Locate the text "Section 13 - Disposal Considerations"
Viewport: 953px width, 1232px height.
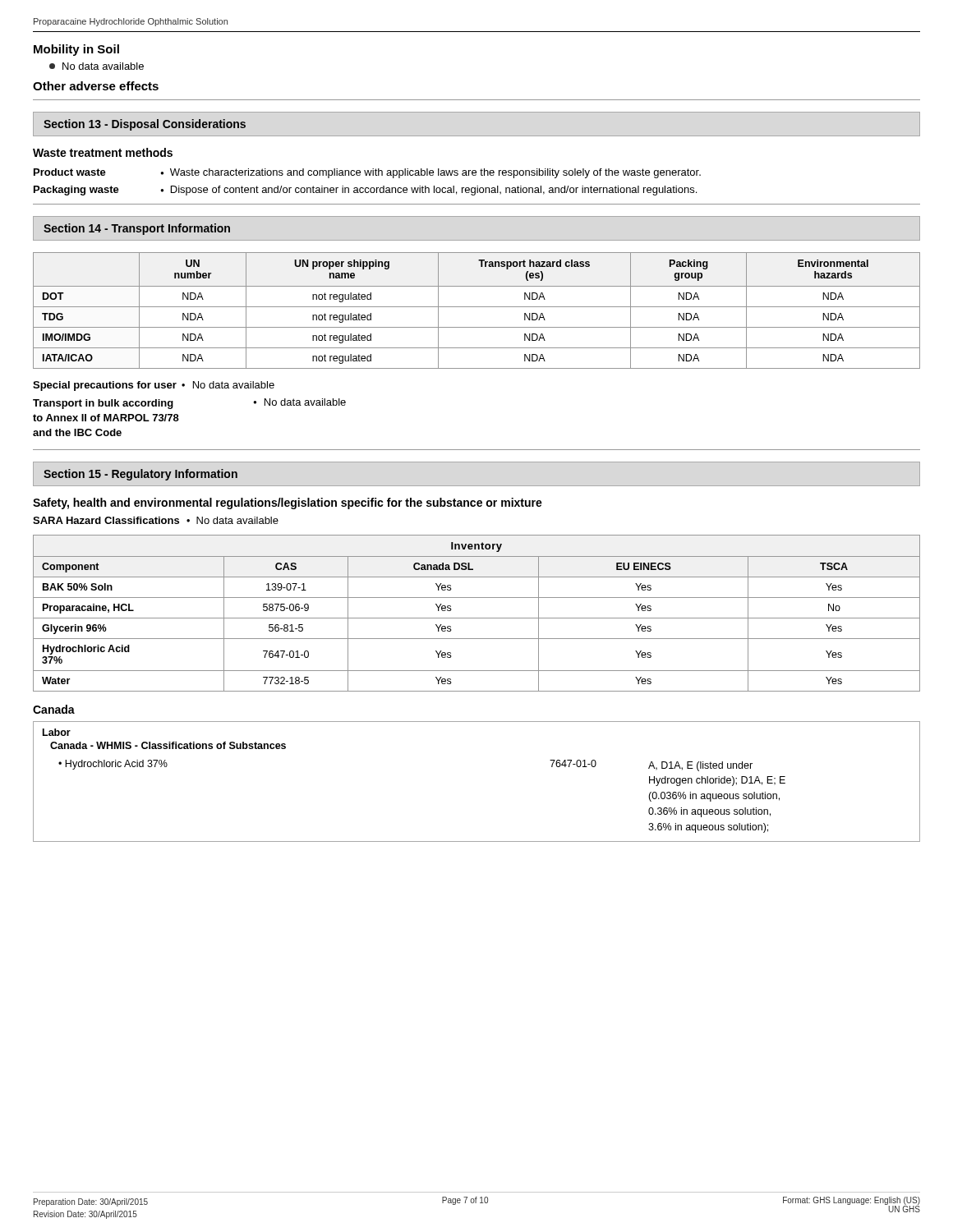pyautogui.click(x=145, y=124)
